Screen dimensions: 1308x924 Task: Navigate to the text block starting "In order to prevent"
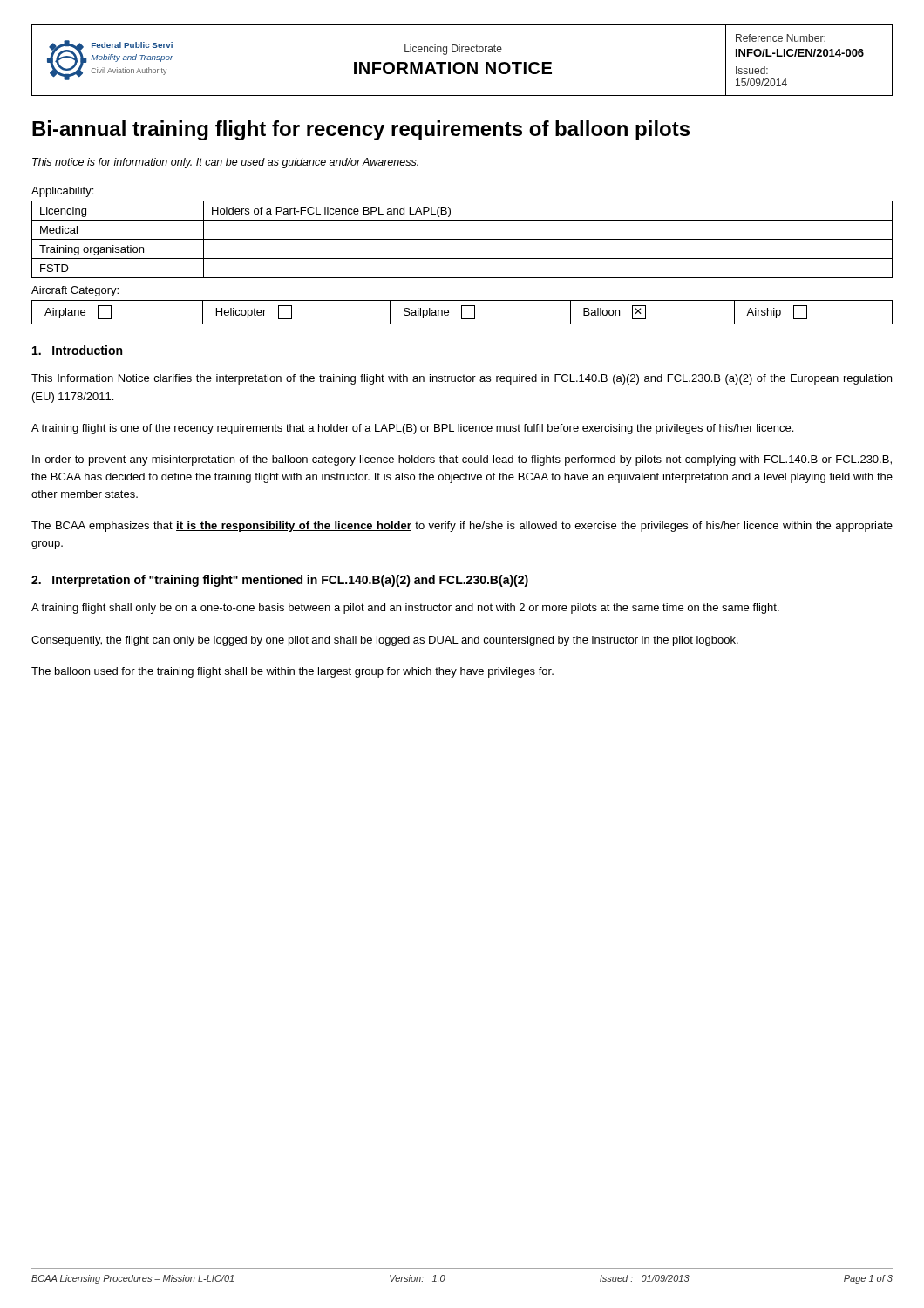(x=462, y=477)
